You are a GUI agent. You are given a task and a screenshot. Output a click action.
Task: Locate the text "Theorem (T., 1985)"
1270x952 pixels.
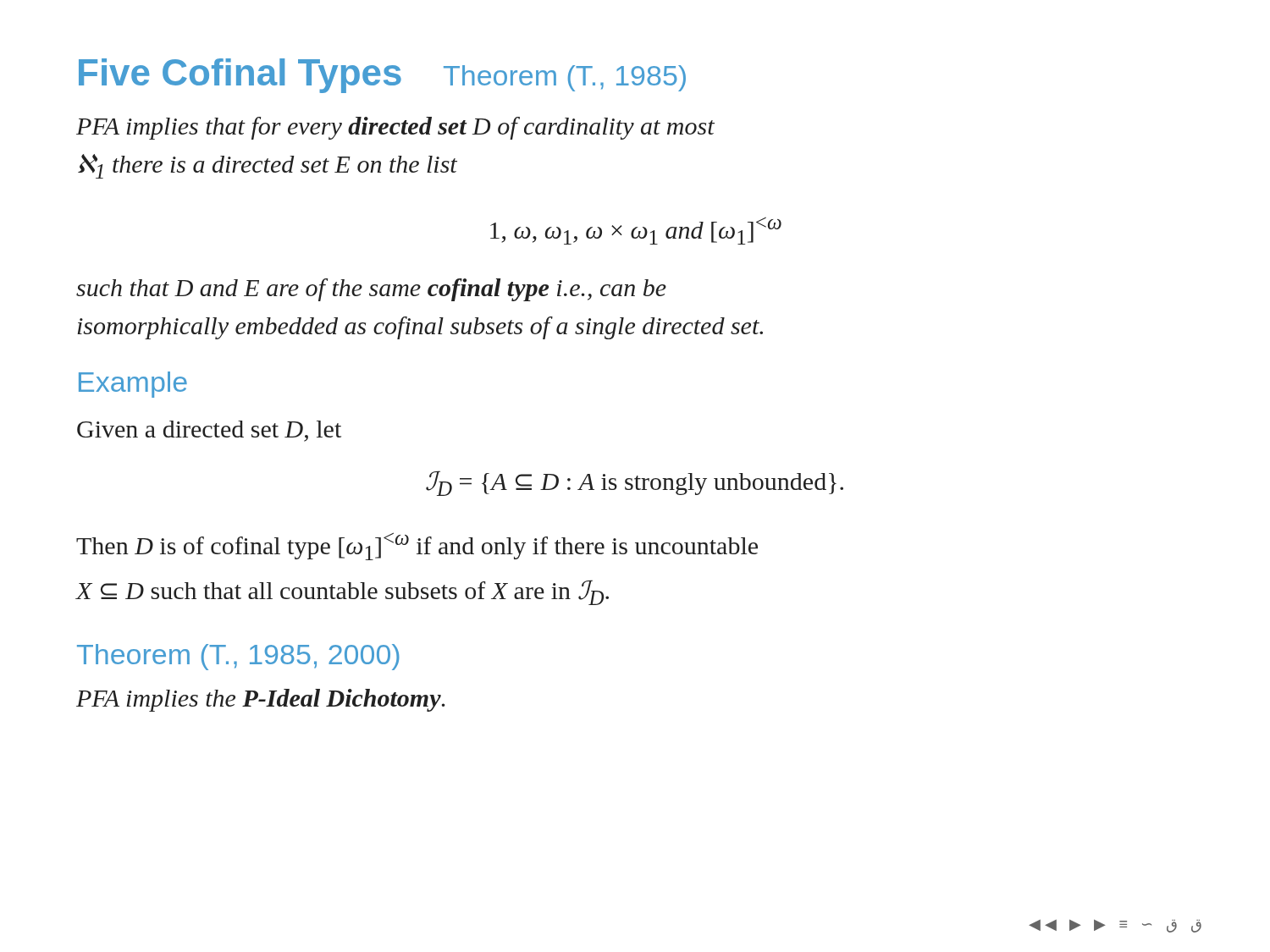pyautogui.click(x=565, y=76)
